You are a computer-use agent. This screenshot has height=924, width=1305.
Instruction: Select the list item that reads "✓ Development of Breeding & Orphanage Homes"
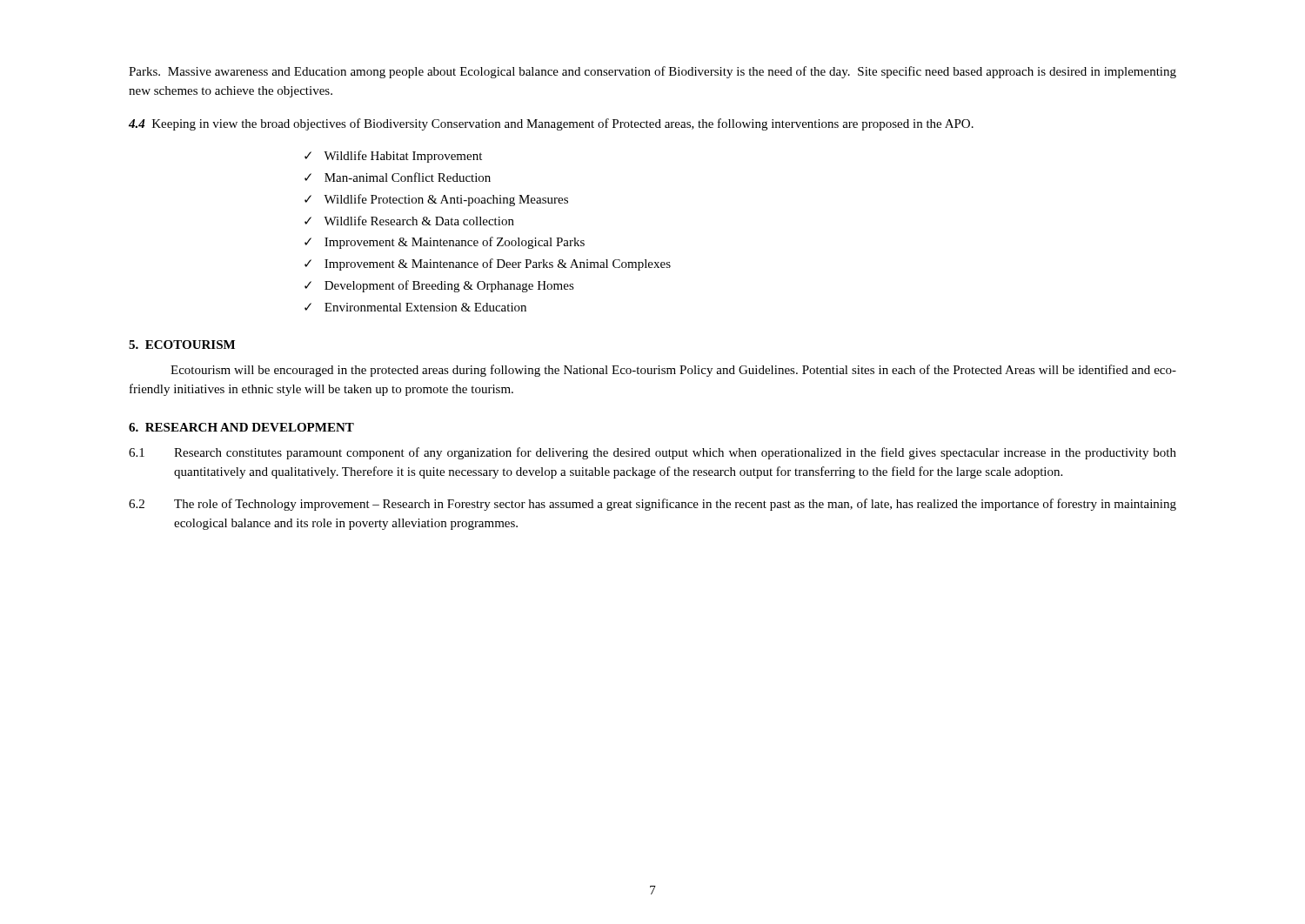pyautogui.click(x=438, y=285)
